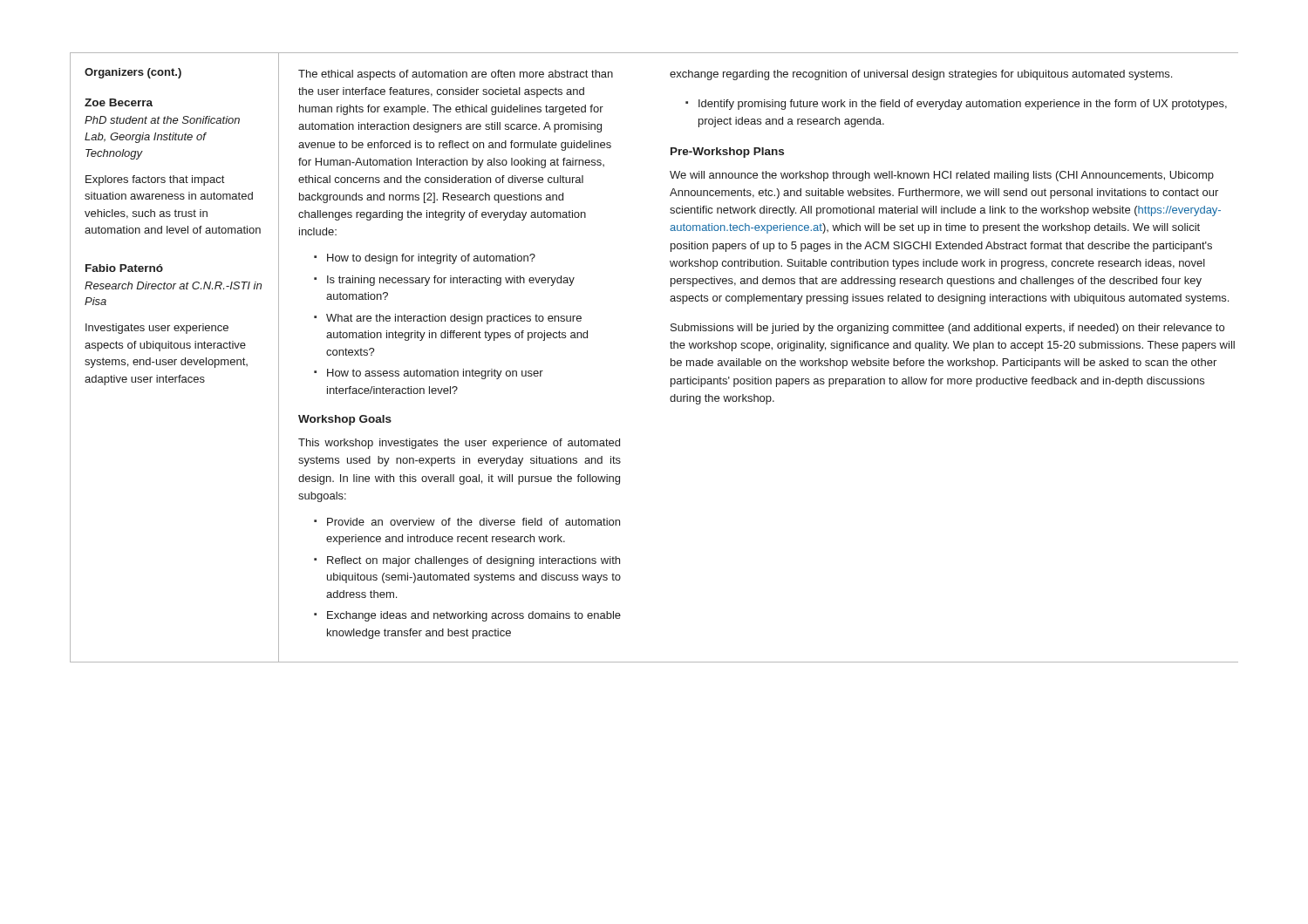
Task: Click on the list item containing "Provide an overview of"
Action: tap(473, 530)
